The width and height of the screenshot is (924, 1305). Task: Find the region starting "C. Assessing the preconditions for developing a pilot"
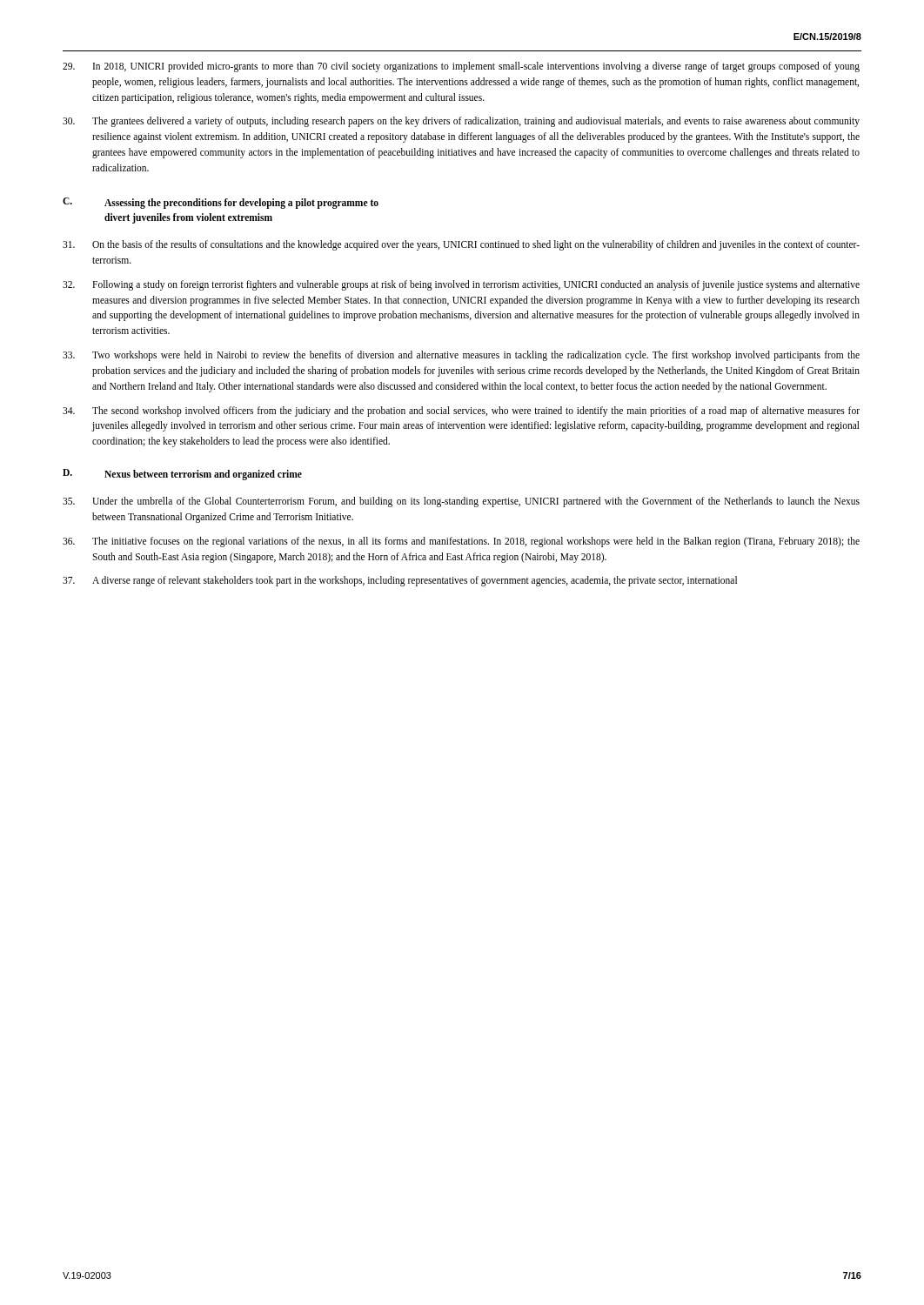pyautogui.click(x=221, y=210)
